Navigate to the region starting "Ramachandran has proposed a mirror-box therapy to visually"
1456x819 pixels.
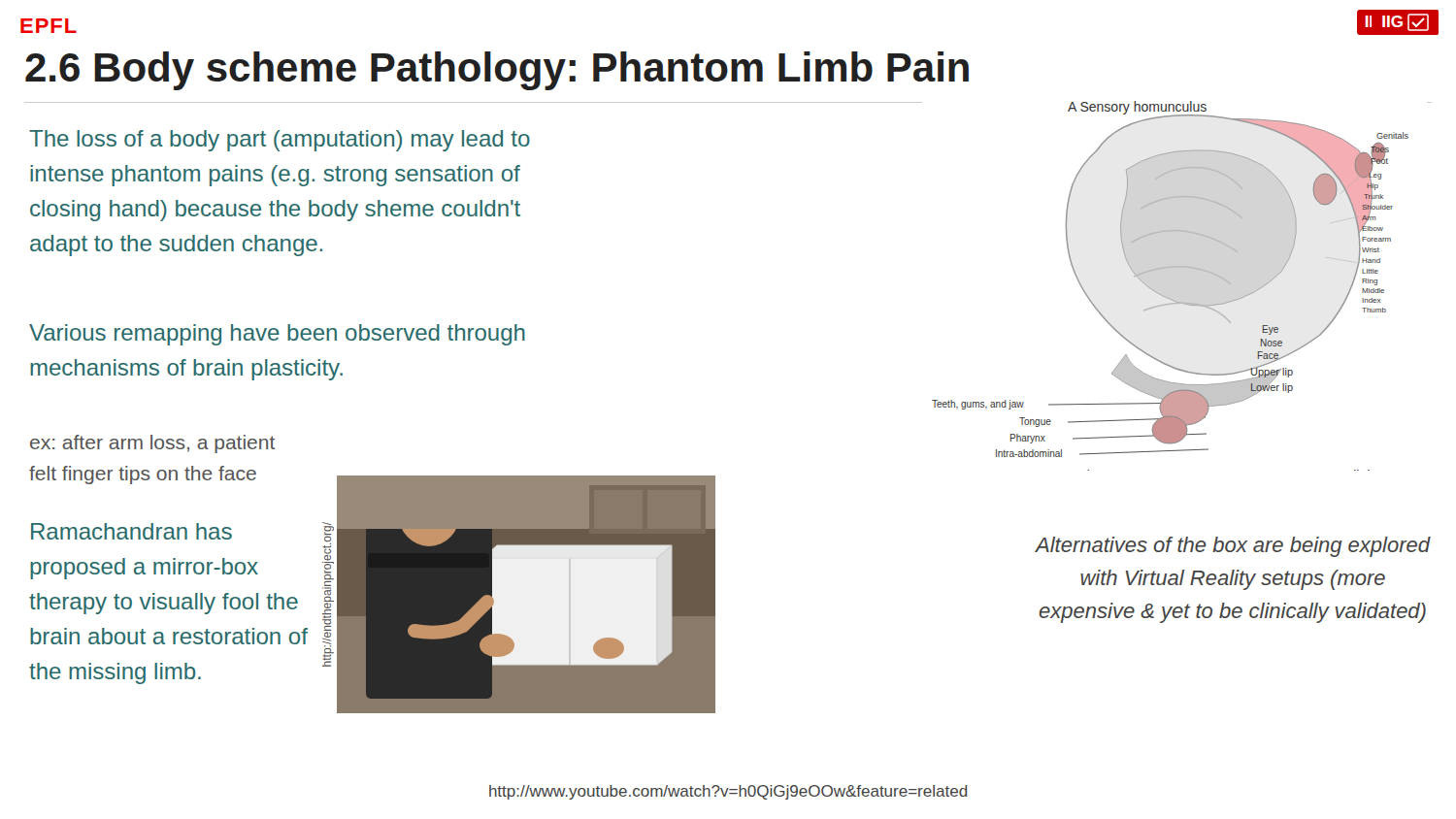168,601
